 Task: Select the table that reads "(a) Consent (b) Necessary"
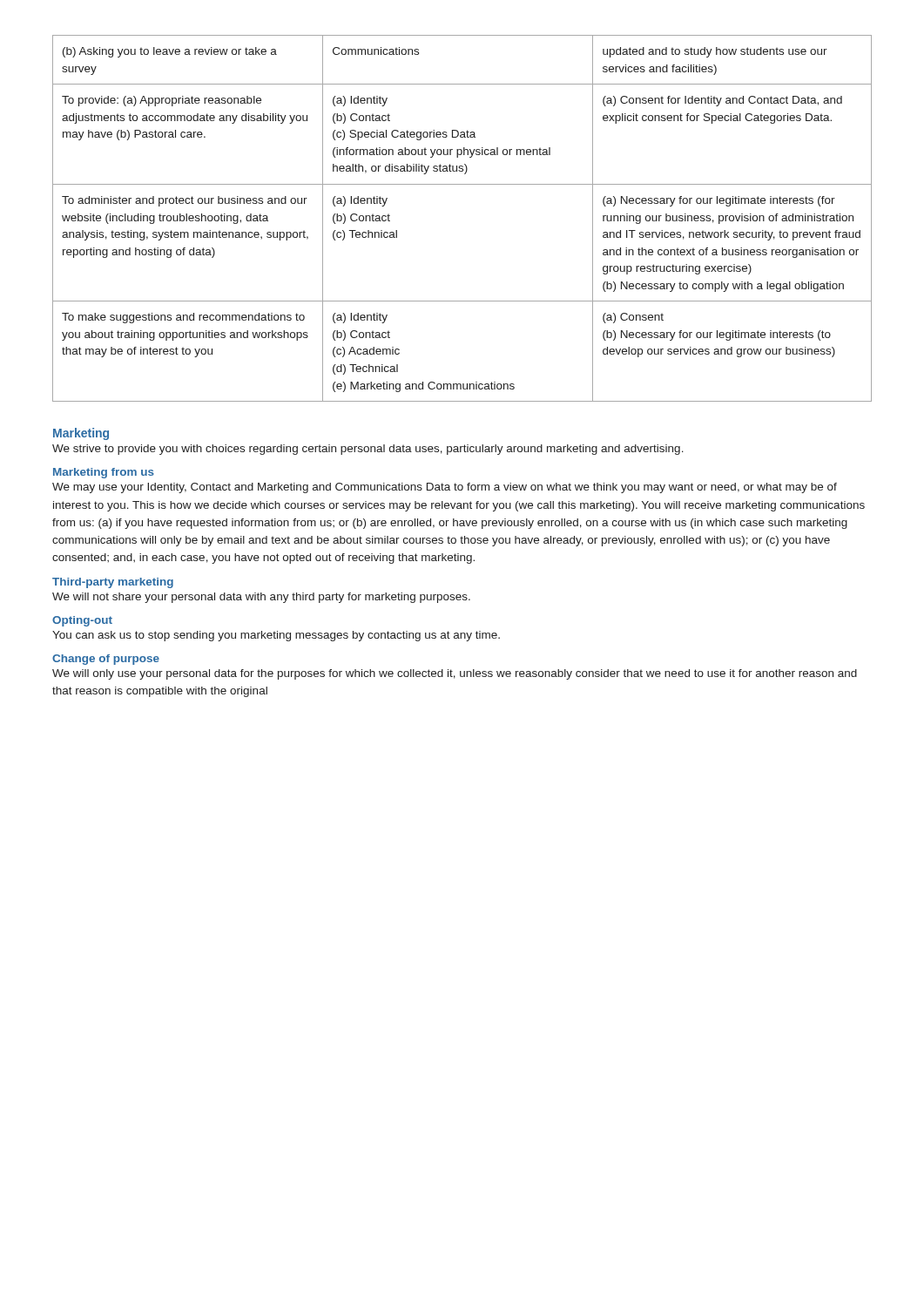tap(462, 218)
